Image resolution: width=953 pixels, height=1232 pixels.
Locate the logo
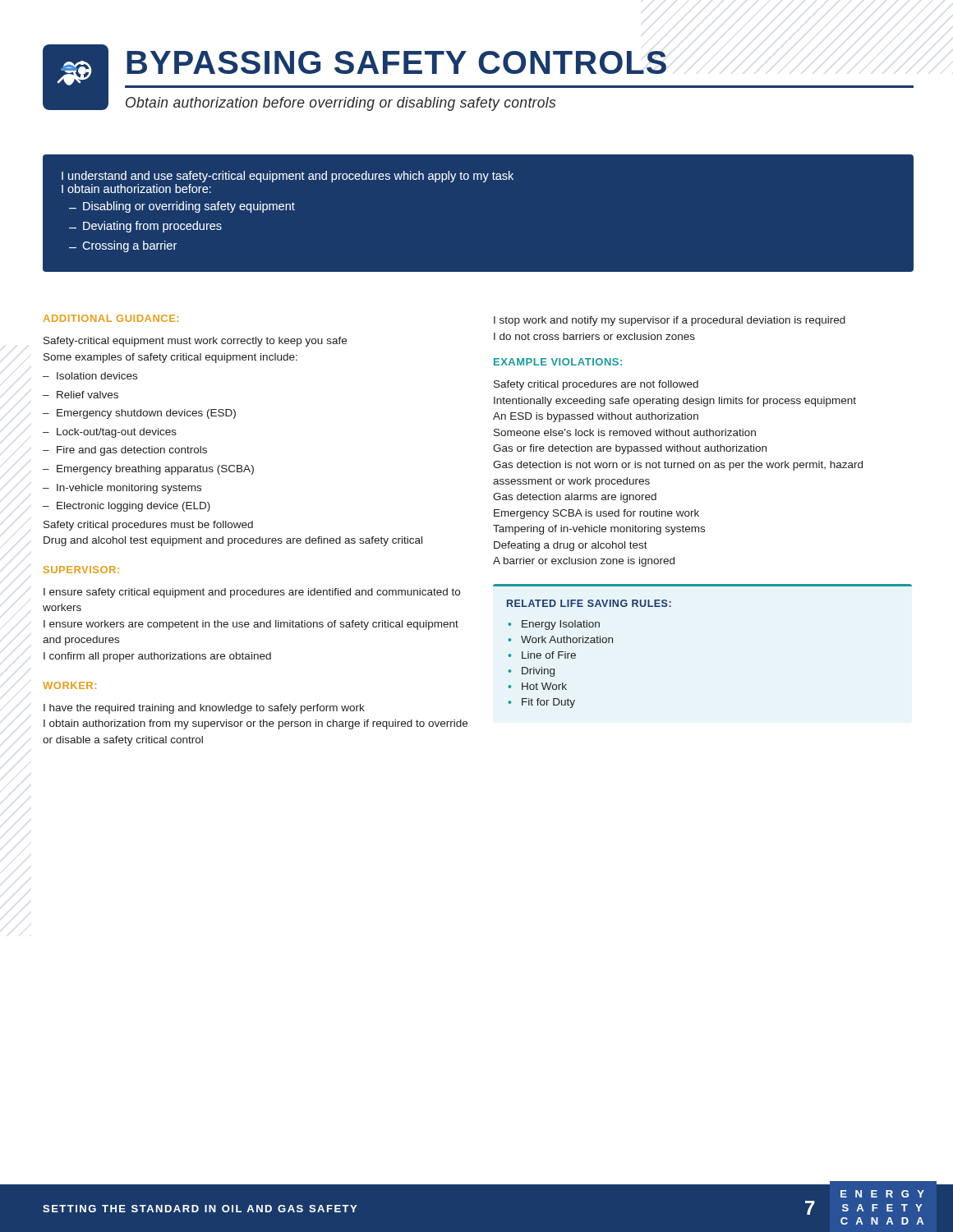(x=883, y=1206)
